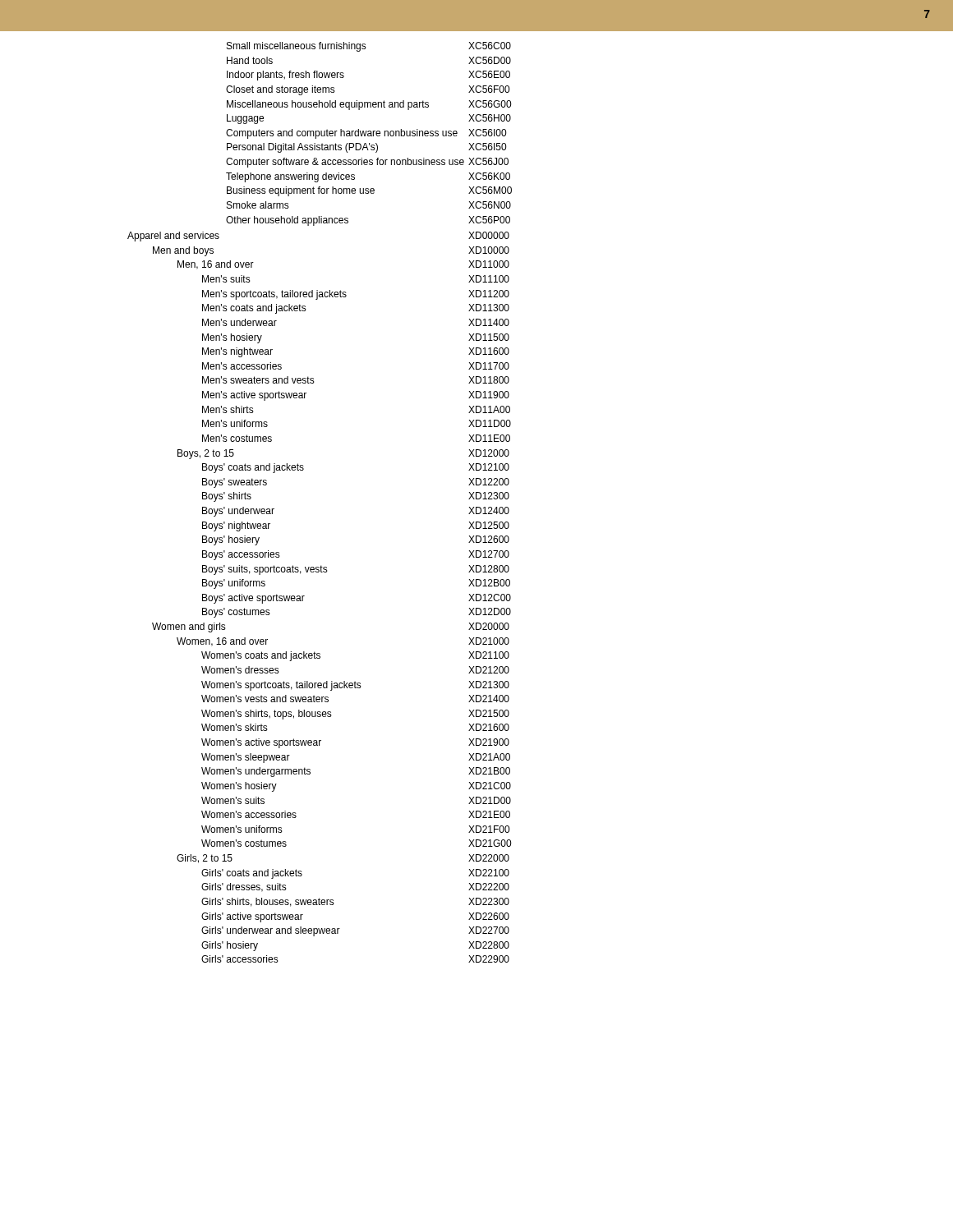Navigate to the region starting "Women's uniforms XD21F00"
Viewport: 953px width, 1232px height.
click(239, 829)
